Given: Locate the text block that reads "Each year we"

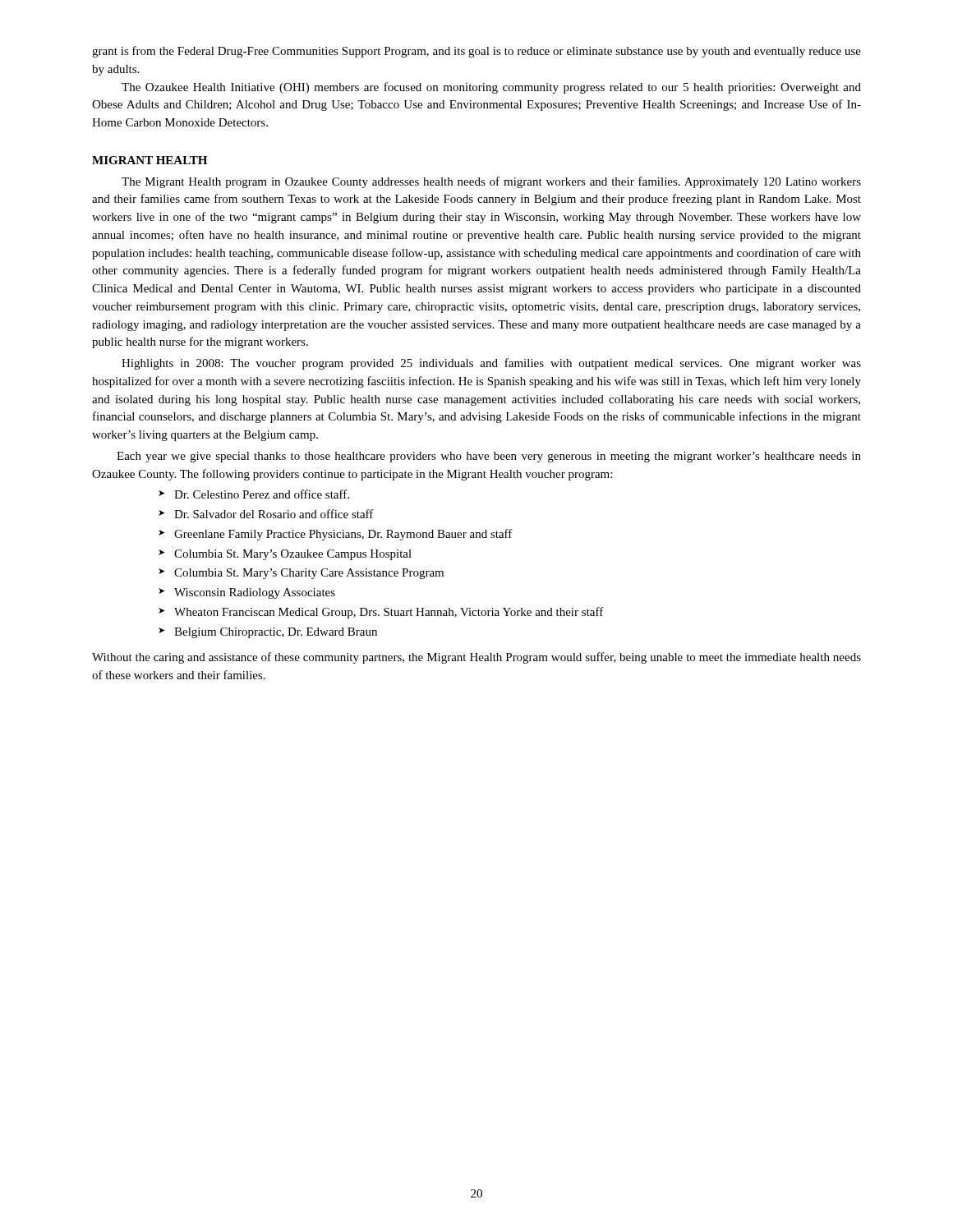Looking at the screenshot, I should [x=476, y=465].
